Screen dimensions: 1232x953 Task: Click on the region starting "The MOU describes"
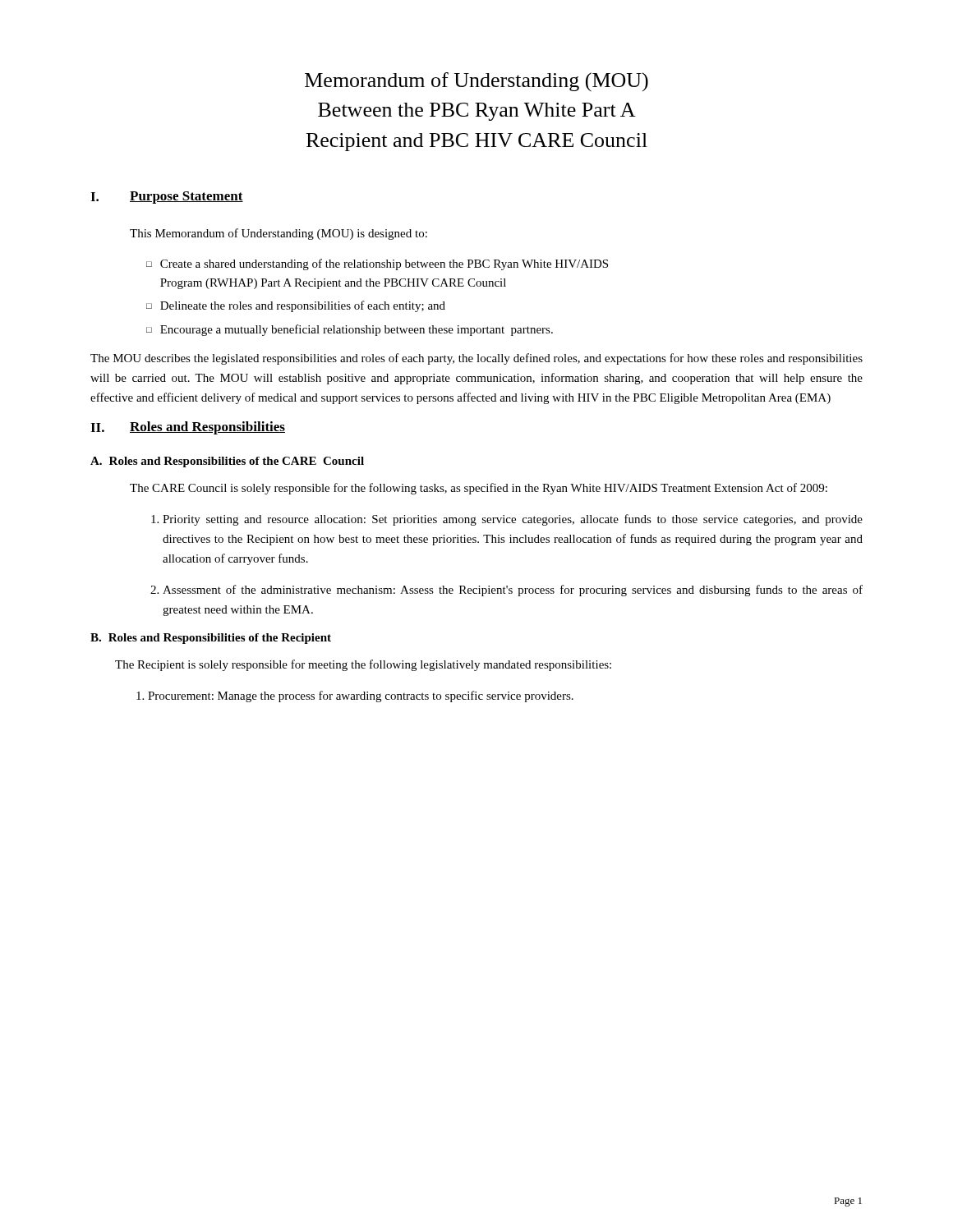click(476, 378)
